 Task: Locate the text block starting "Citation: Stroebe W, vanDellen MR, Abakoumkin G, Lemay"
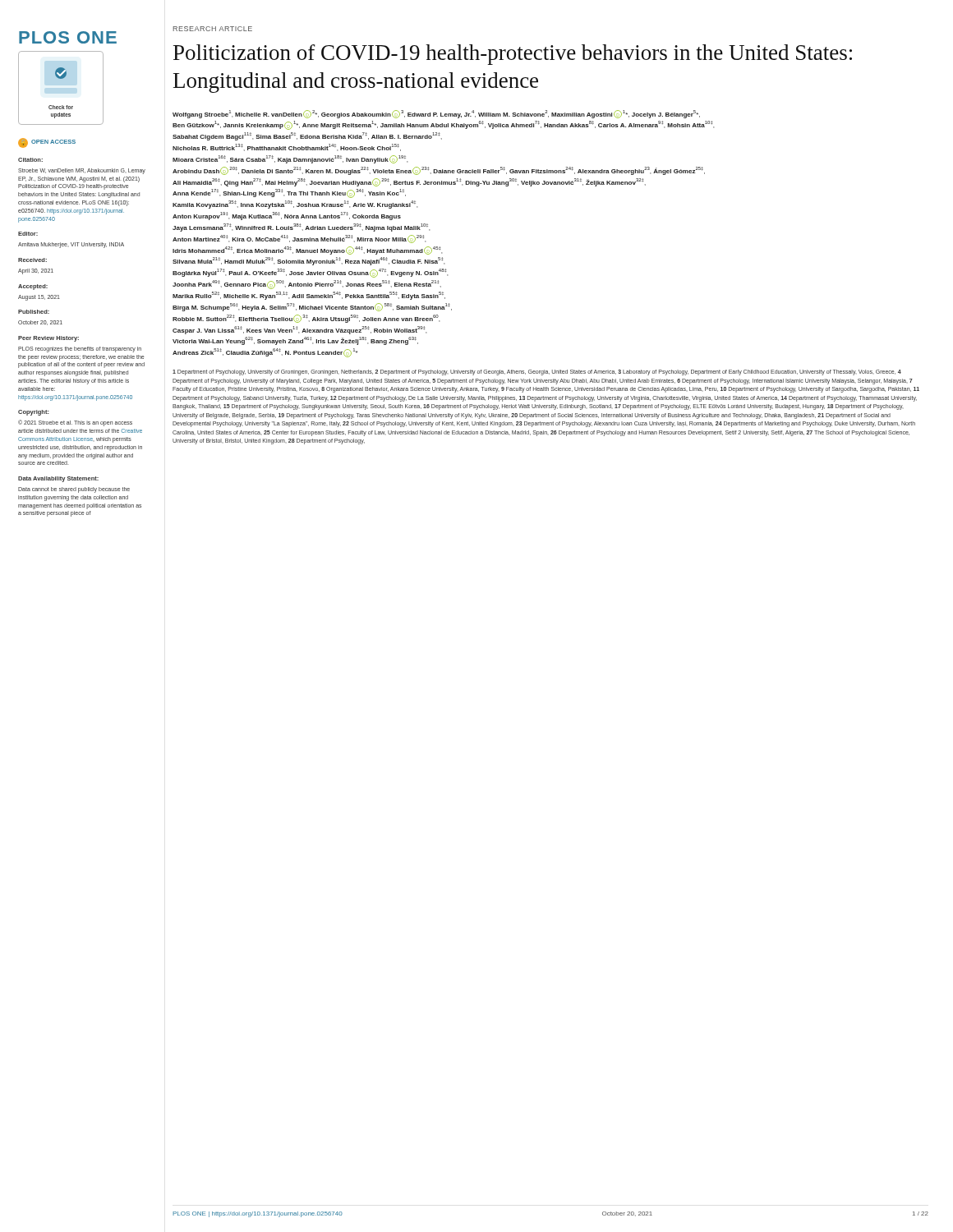tap(82, 189)
